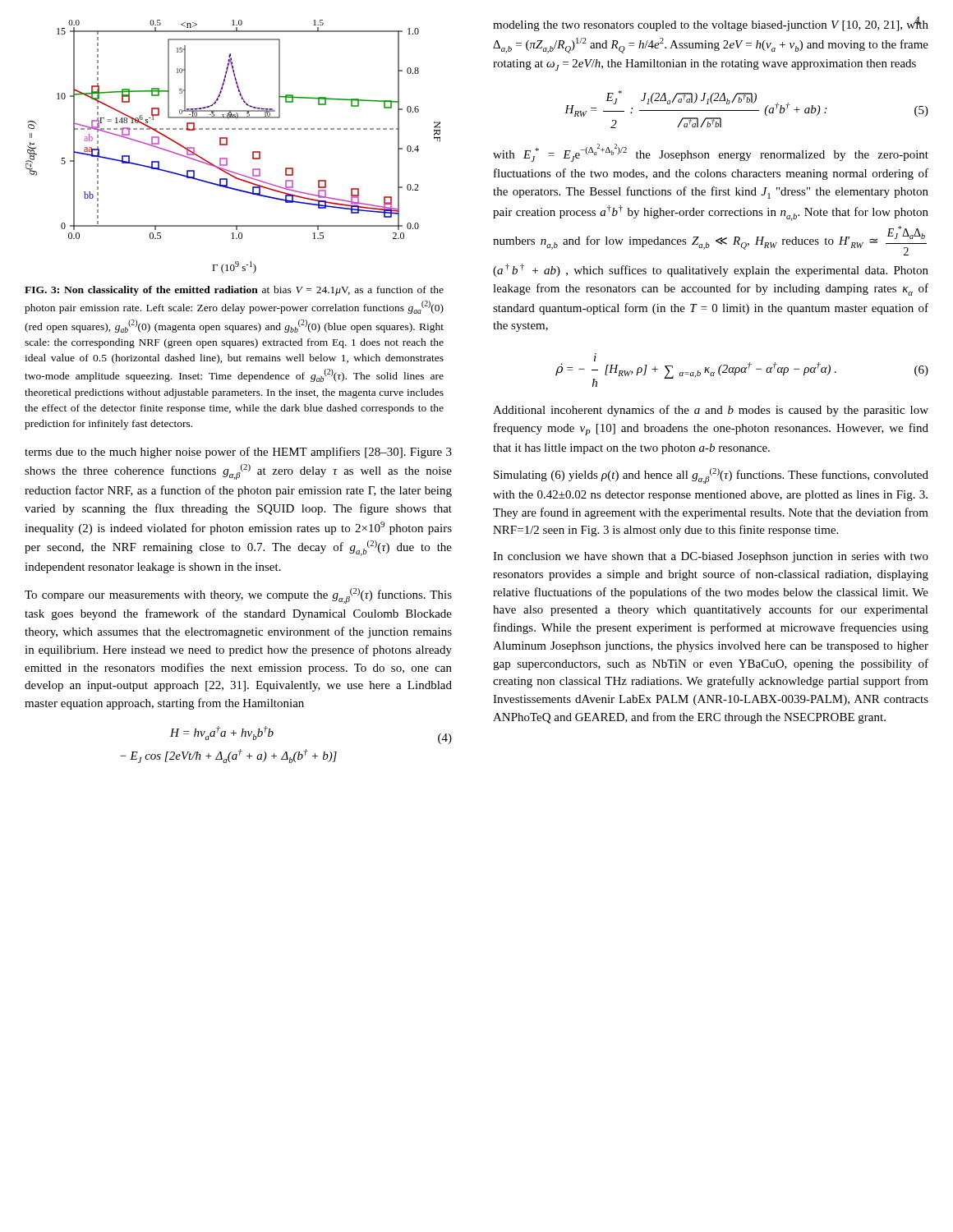This screenshot has height=1232, width=953.
Task: Locate the block of text that opens with "Additional incoherent dynamics"
Action: click(711, 429)
